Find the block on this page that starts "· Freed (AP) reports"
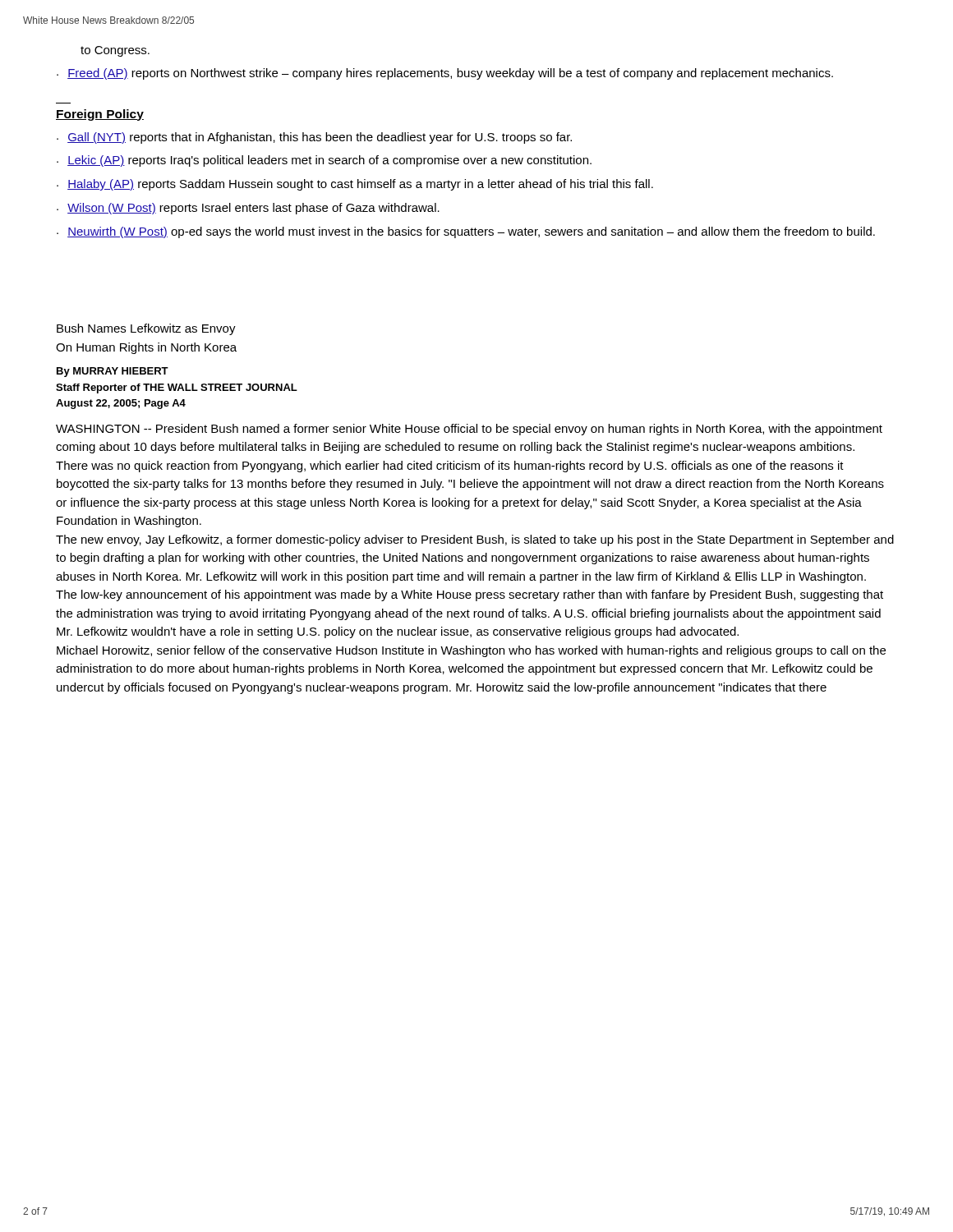Screen dimensions: 1232x953 (445, 73)
